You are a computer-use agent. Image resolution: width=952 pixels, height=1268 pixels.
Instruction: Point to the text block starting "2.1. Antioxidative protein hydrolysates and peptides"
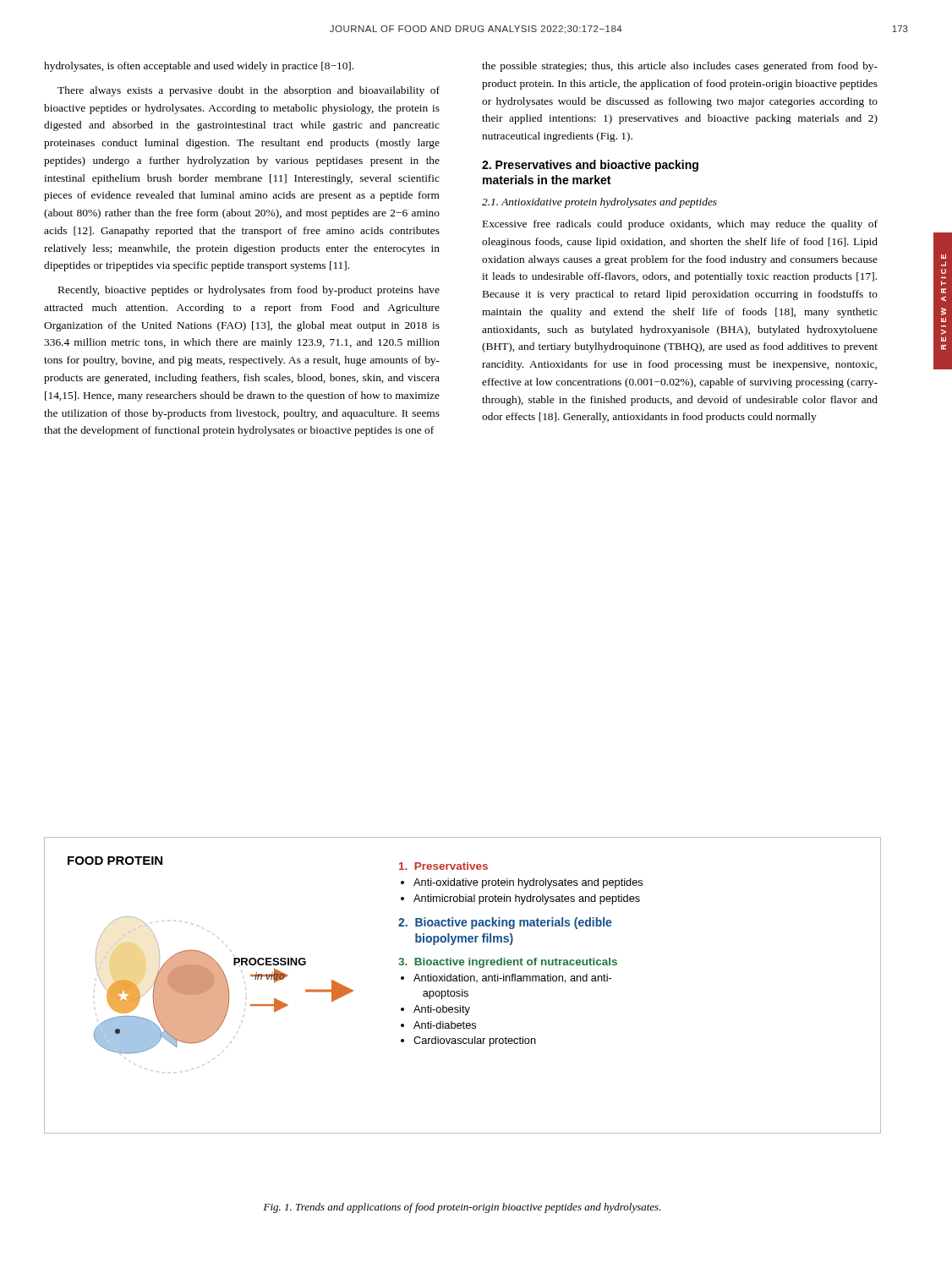[599, 202]
